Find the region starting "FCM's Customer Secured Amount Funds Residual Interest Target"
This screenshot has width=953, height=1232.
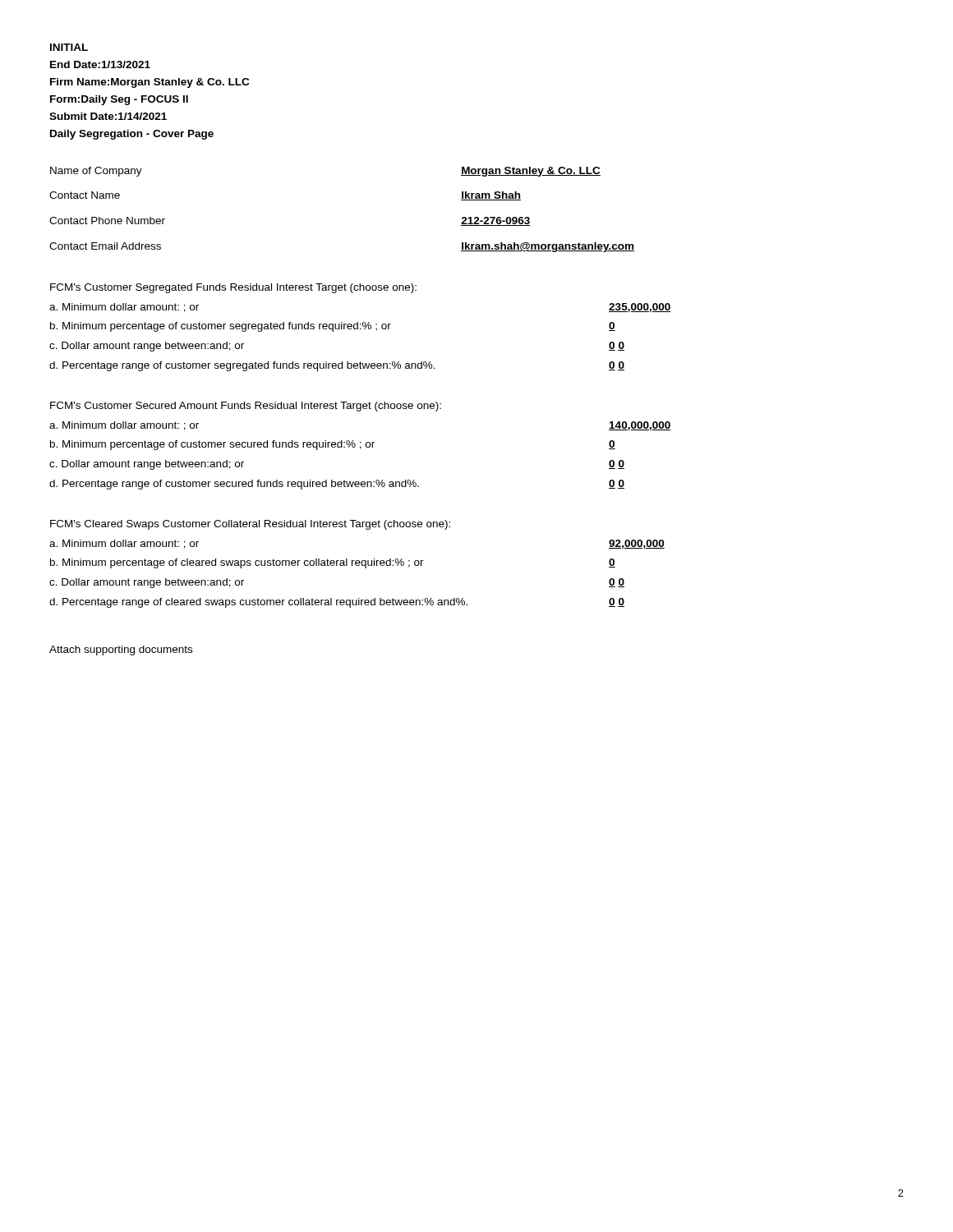246,407
